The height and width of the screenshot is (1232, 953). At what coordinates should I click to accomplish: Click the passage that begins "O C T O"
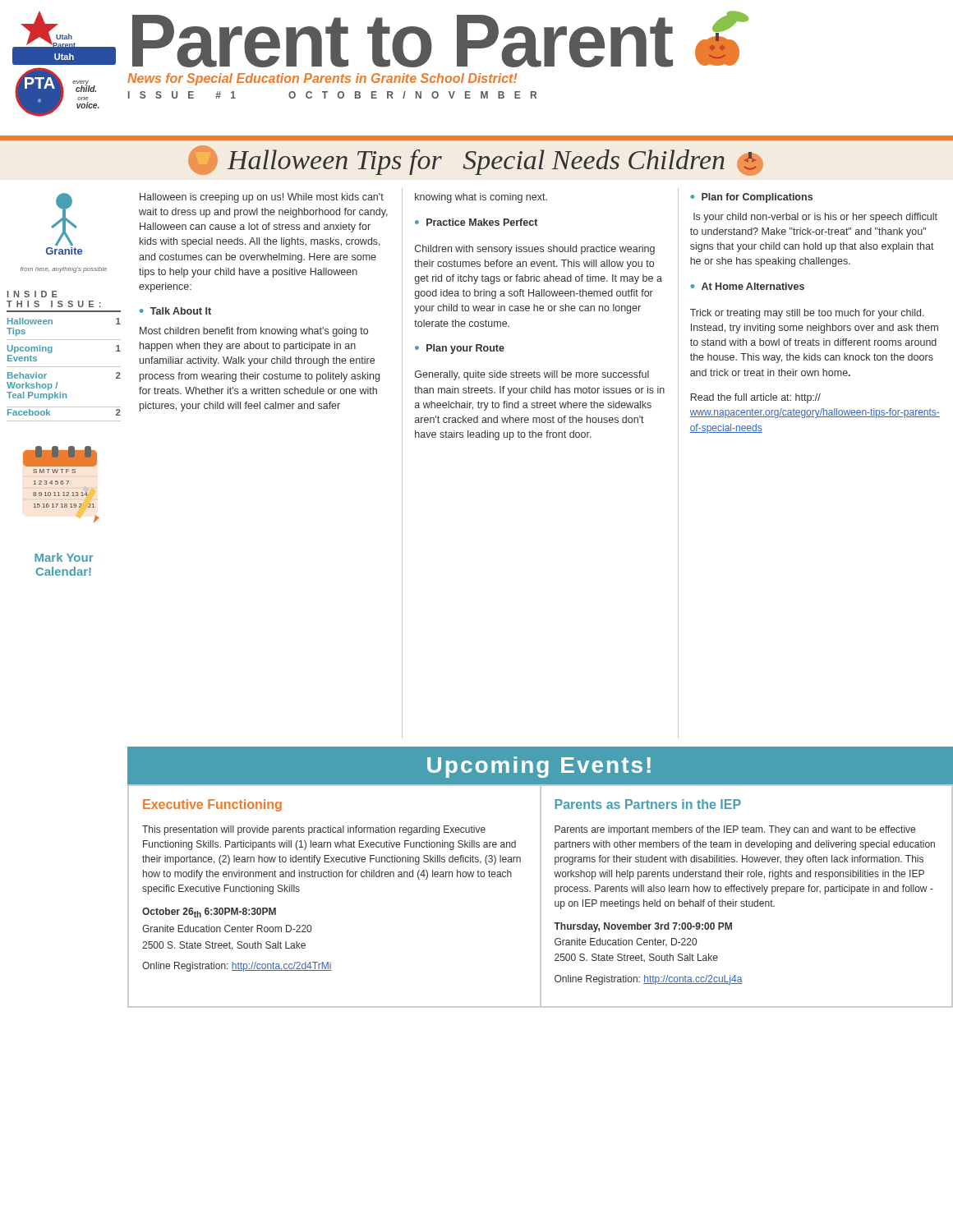pos(414,95)
